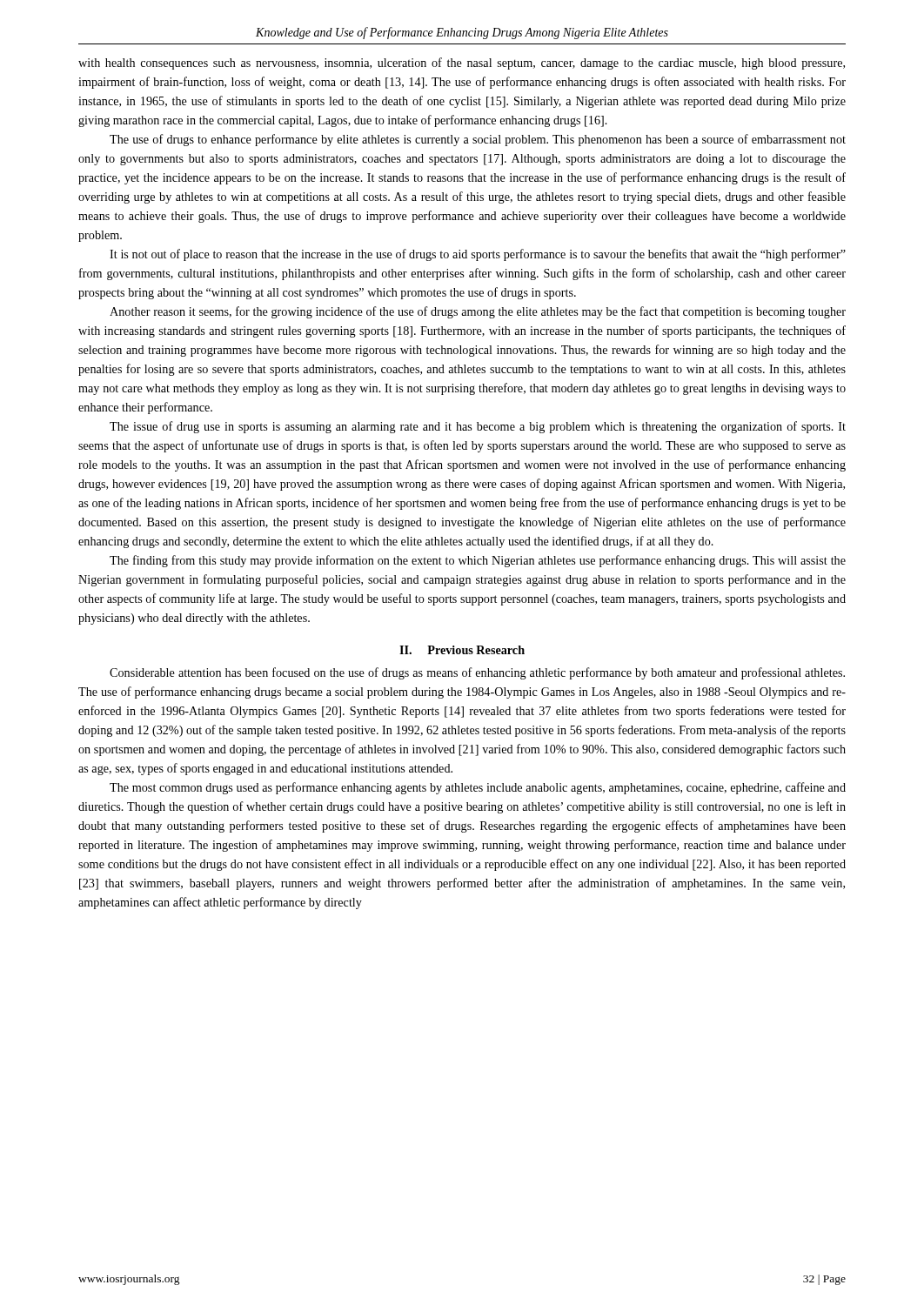This screenshot has width=924, height=1305.
Task: Where is the passage that starts "The most common drugs used"?
Action: (462, 845)
